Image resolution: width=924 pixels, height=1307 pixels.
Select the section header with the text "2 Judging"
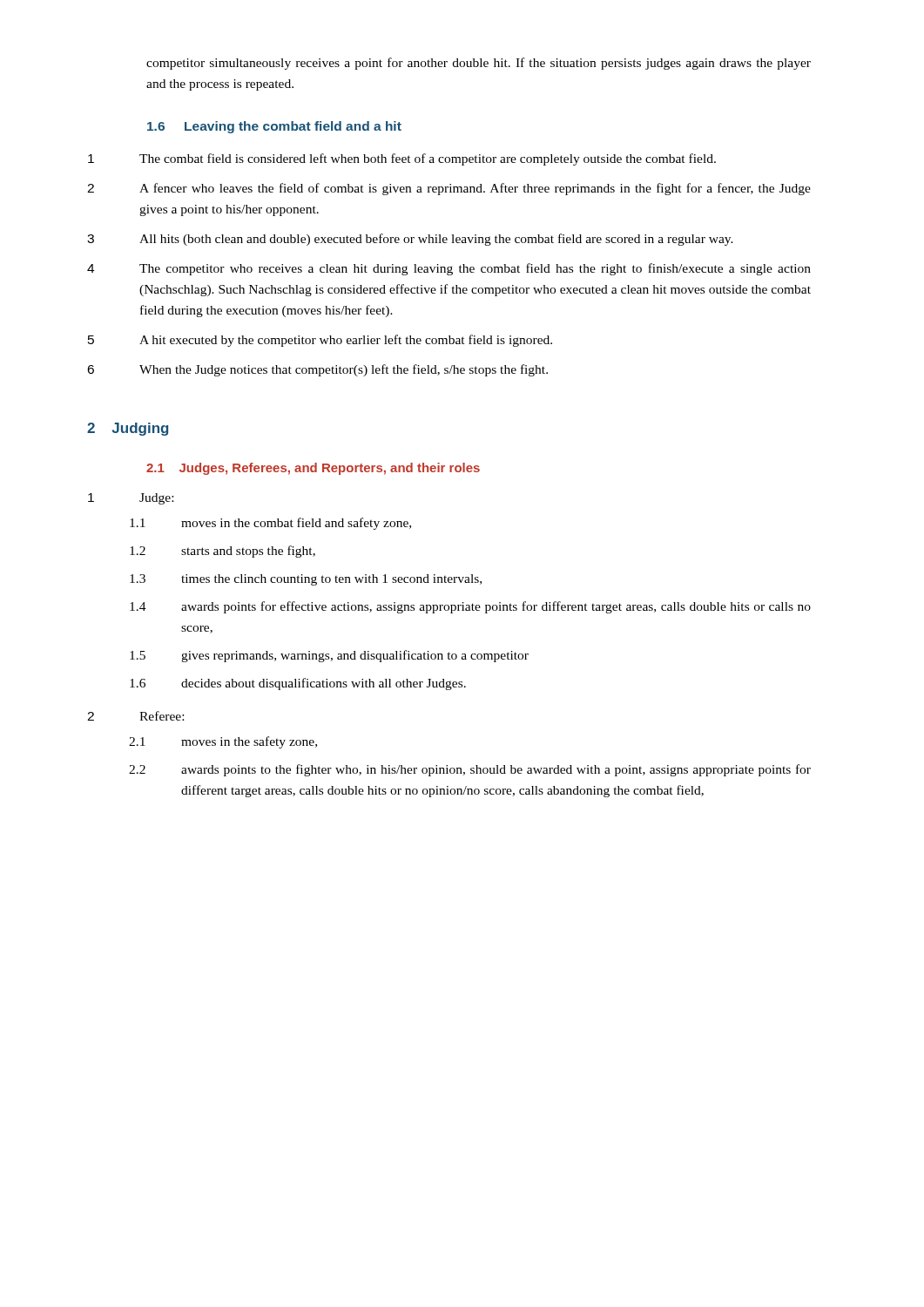[128, 428]
